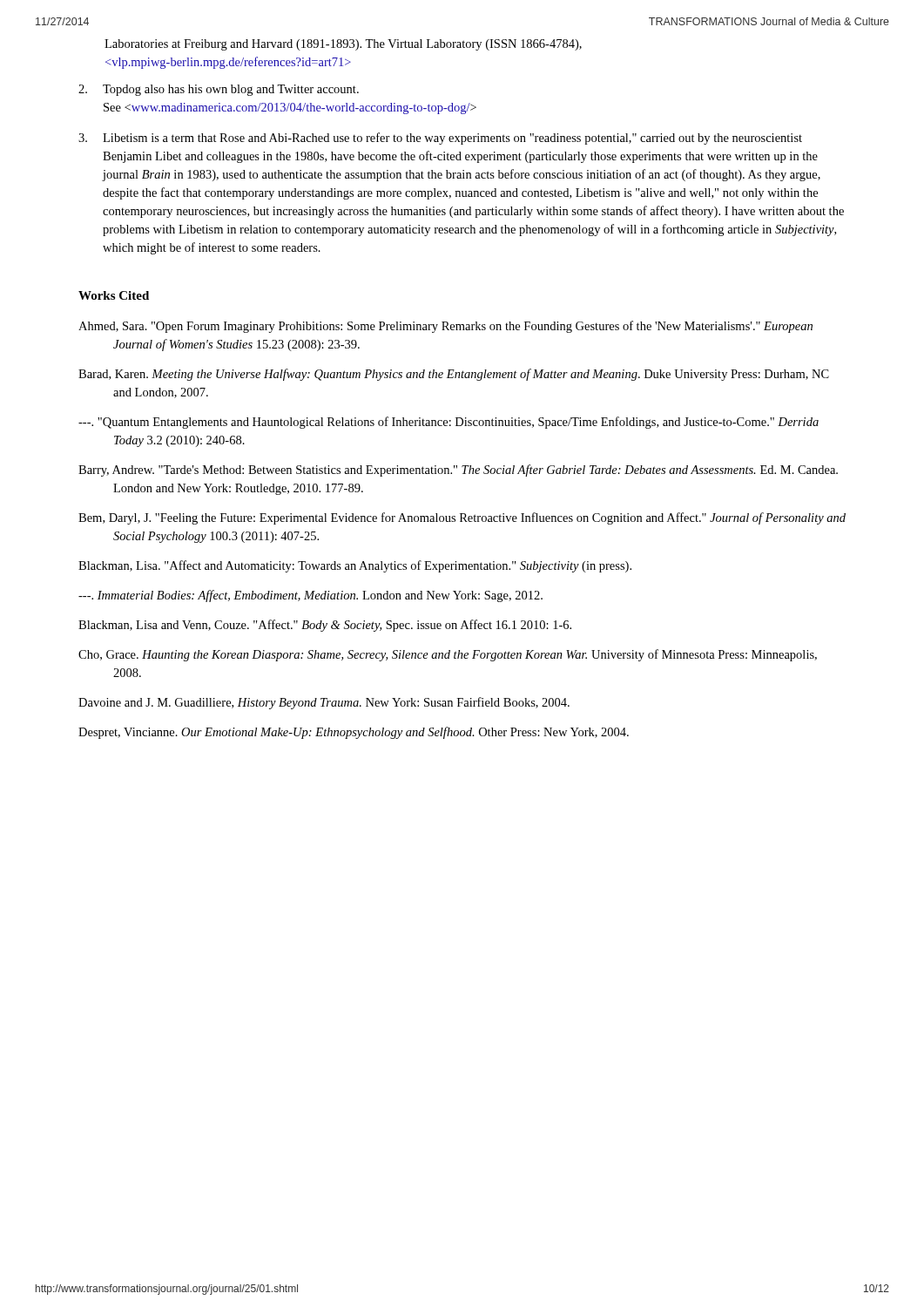Locate the block of text that opens with "Despret, Vincianne. Our Emotional Make-Up: Ethnopsychology"
Screen dimensions: 1307x924
point(354,732)
